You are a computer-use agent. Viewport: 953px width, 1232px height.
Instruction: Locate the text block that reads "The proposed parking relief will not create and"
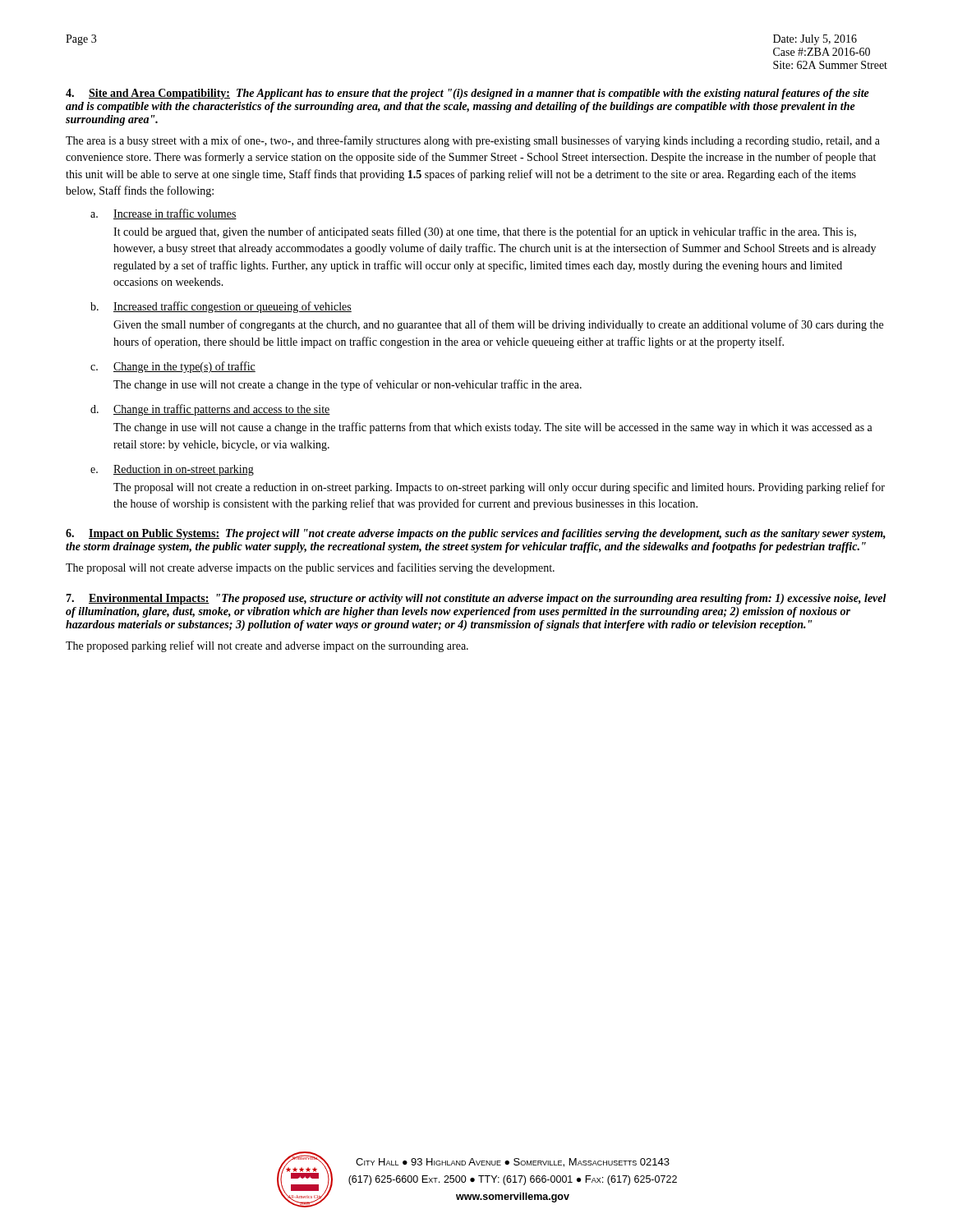[476, 646]
